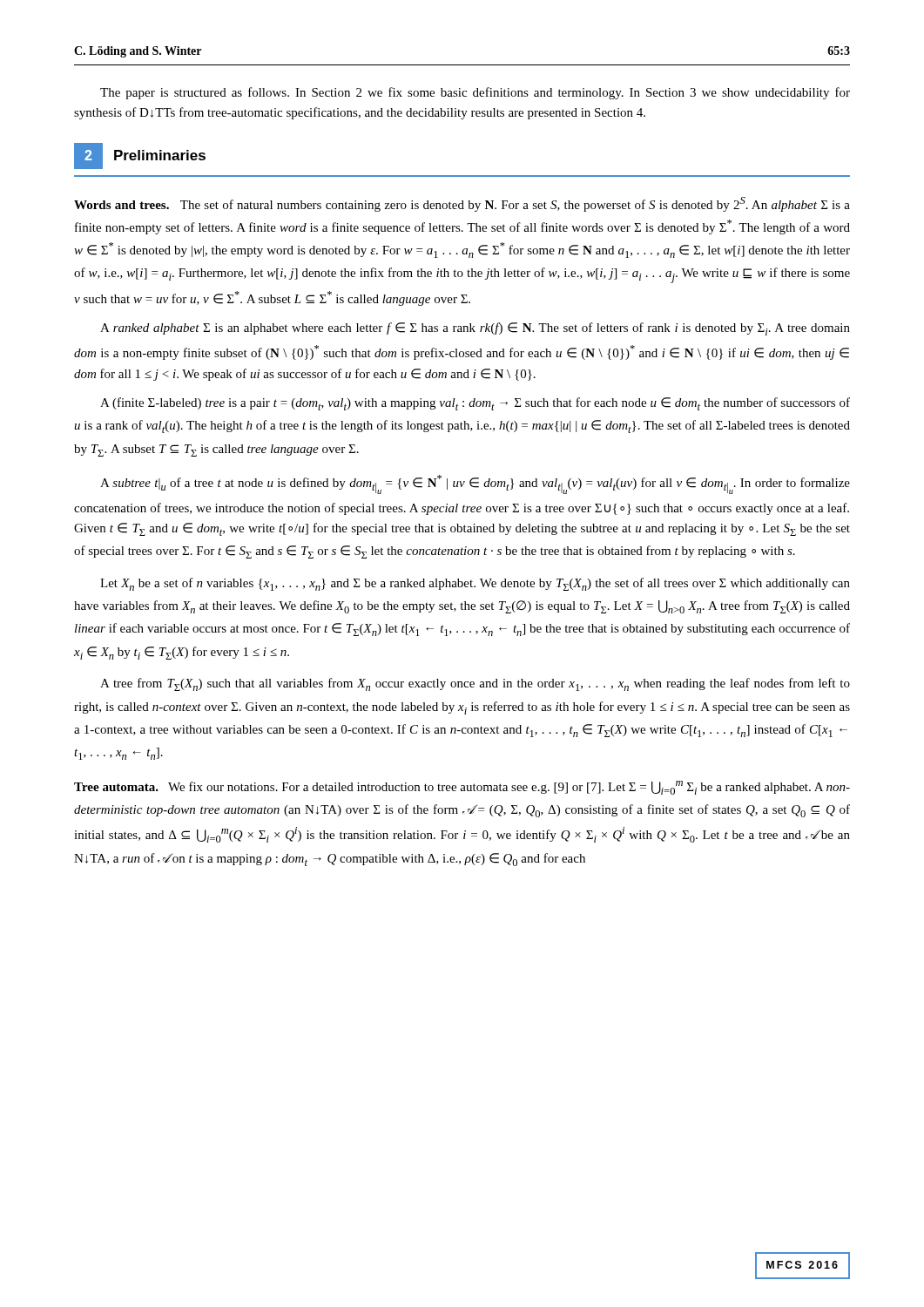Click on the region starting "A (finite Σ-labeled) tree is a"
924x1307 pixels.
click(x=462, y=427)
